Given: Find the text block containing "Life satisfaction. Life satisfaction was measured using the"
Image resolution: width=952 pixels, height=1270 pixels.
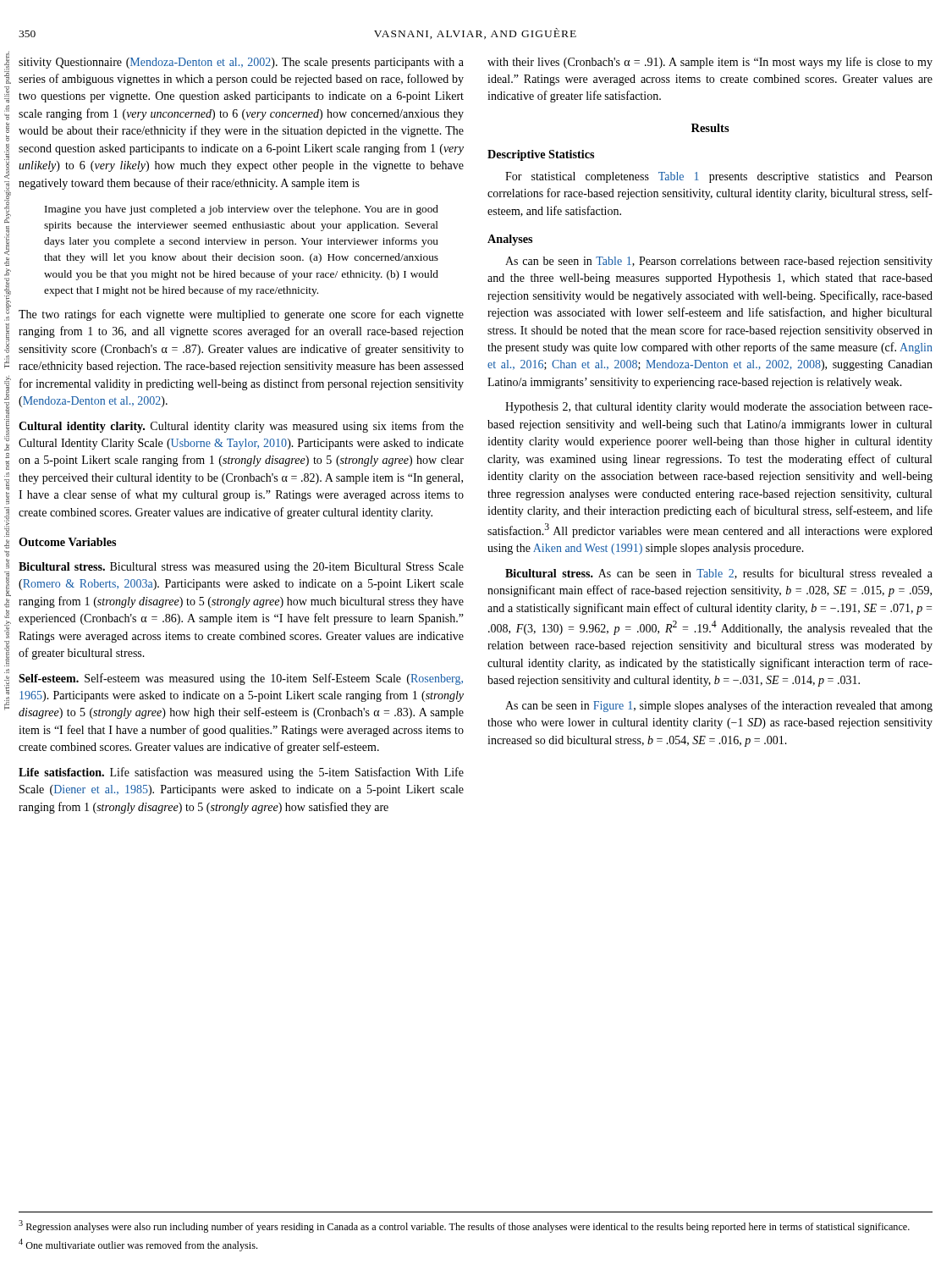Looking at the screenshot, I should pos(241,790).
